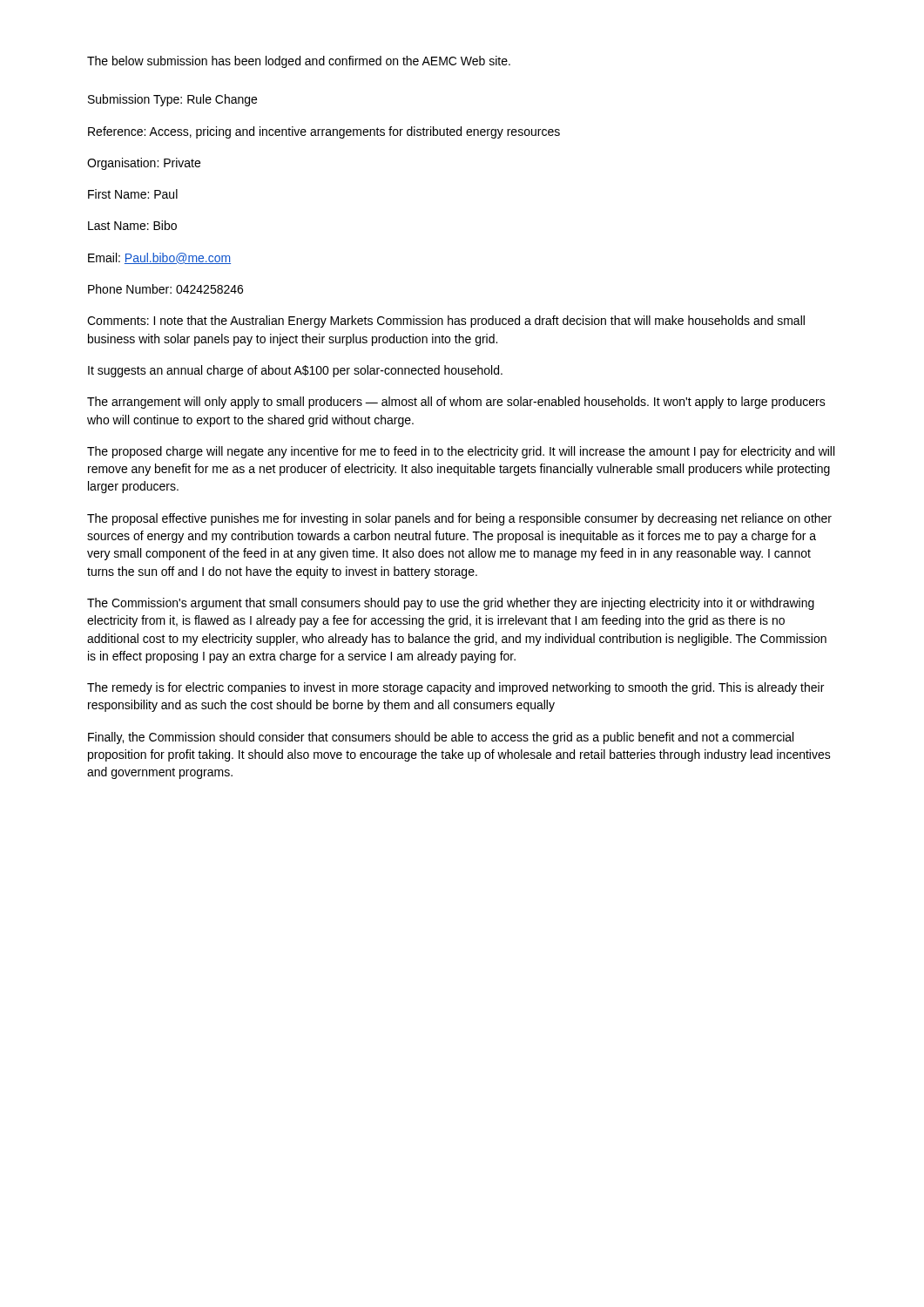Click where it says "Submission Type: Rule Change"
This screenshot has width=924, height=1307.
pyautogui.click(x=172, y=100)
